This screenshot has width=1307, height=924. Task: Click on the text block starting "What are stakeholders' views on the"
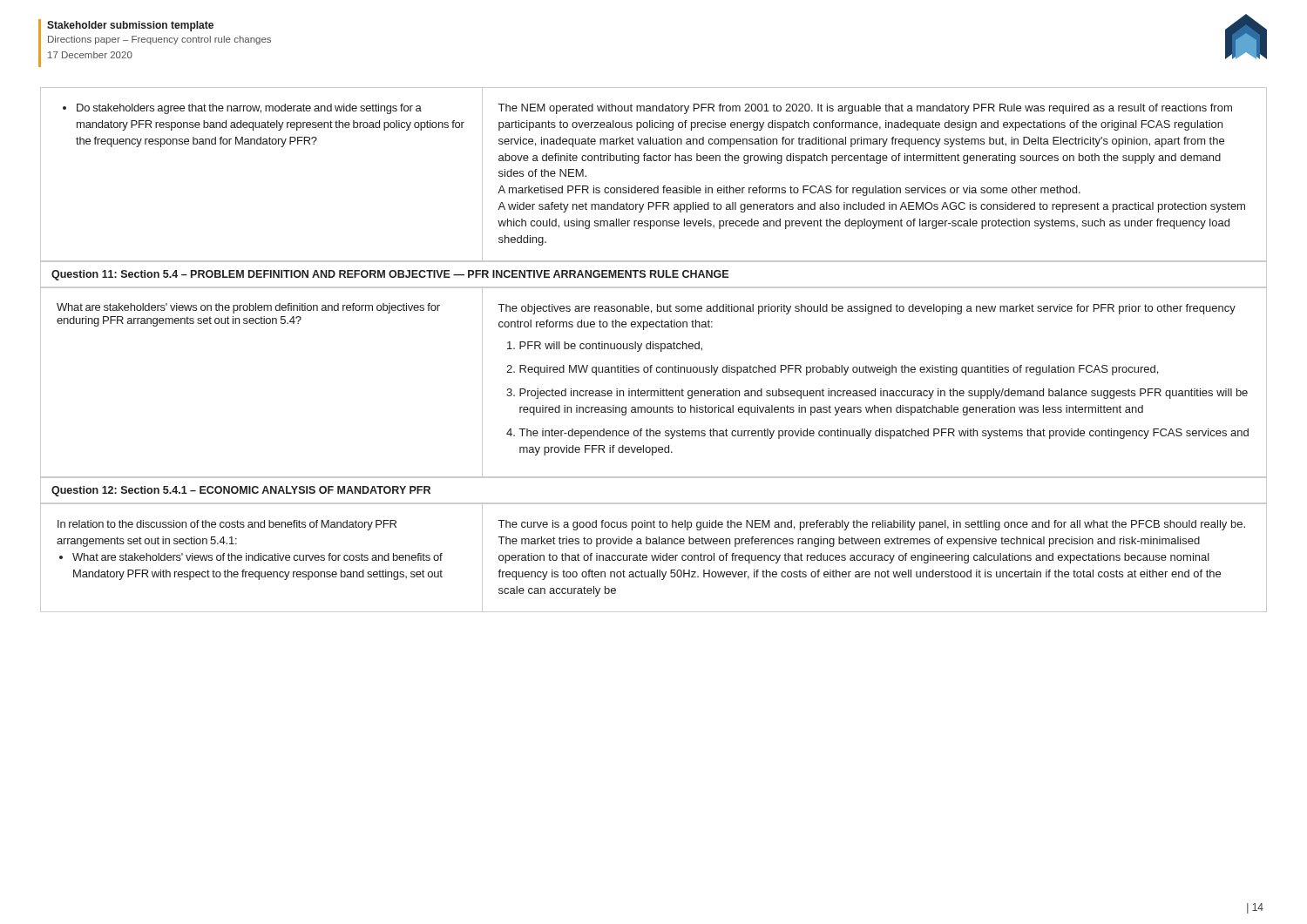pos(248,313)
